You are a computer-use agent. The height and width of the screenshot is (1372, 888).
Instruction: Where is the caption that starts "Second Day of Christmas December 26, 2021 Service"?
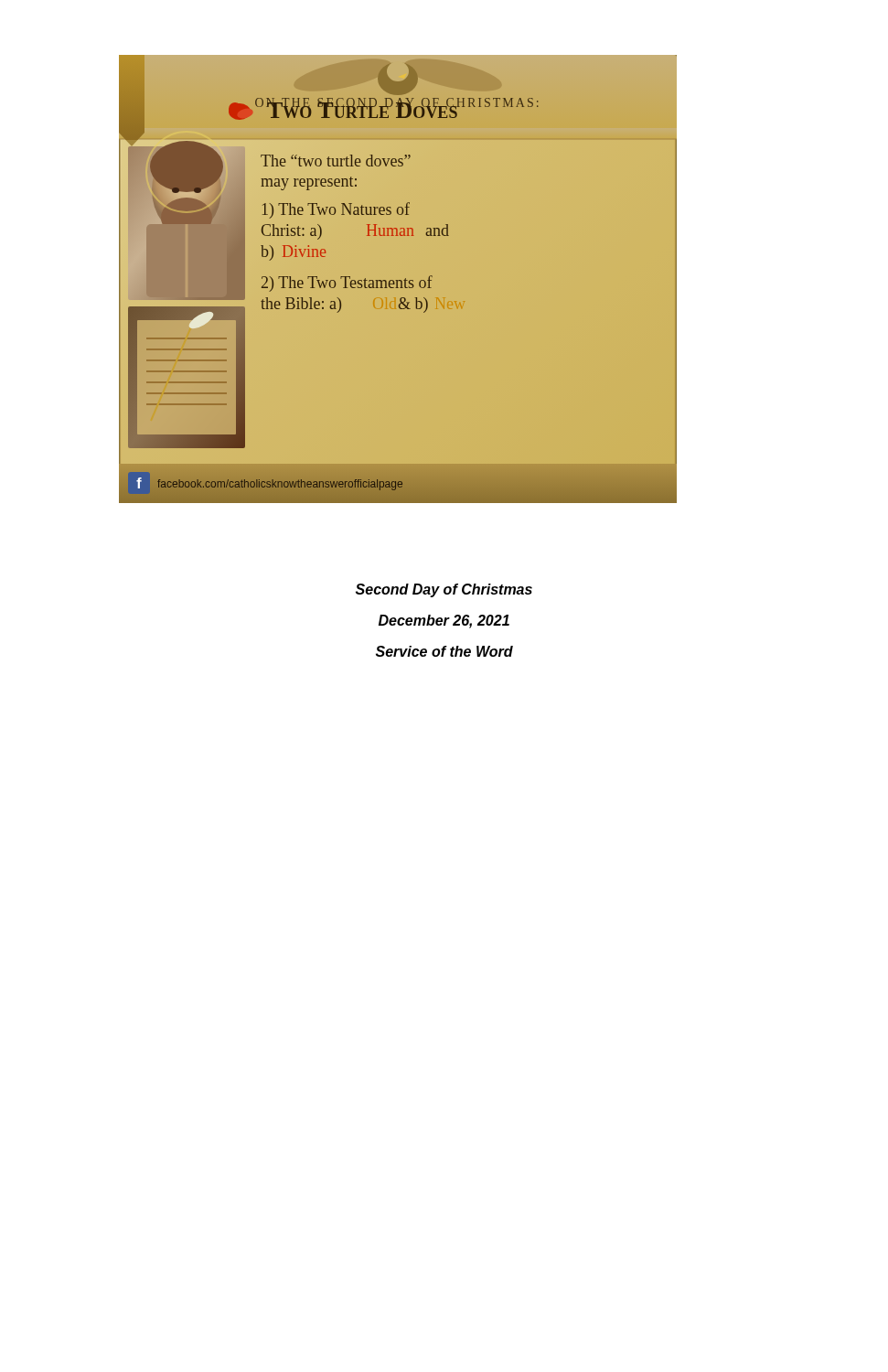(x=444, y=621)
